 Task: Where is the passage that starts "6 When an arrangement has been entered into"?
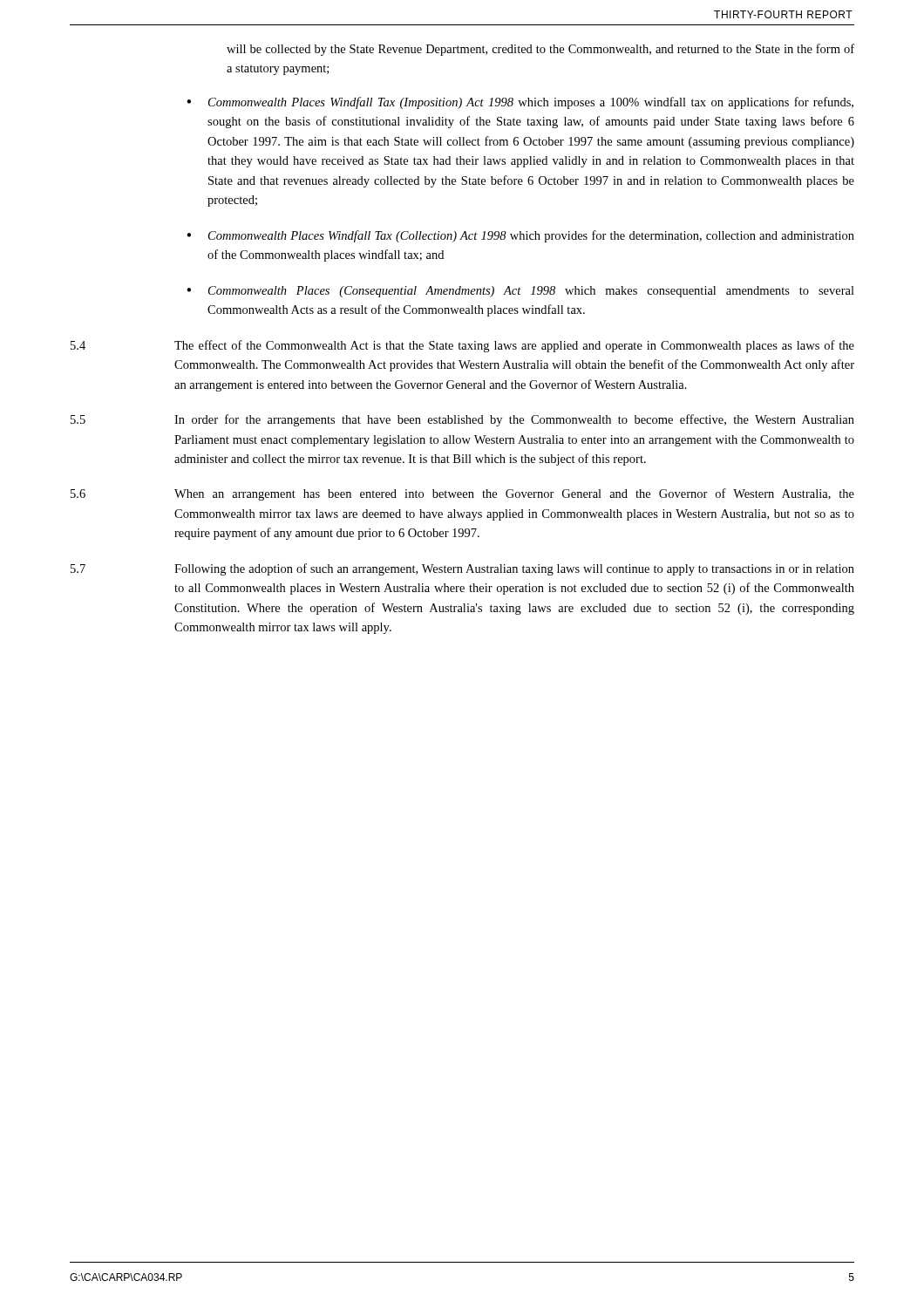pyautogui.click(x=462, y=514)
